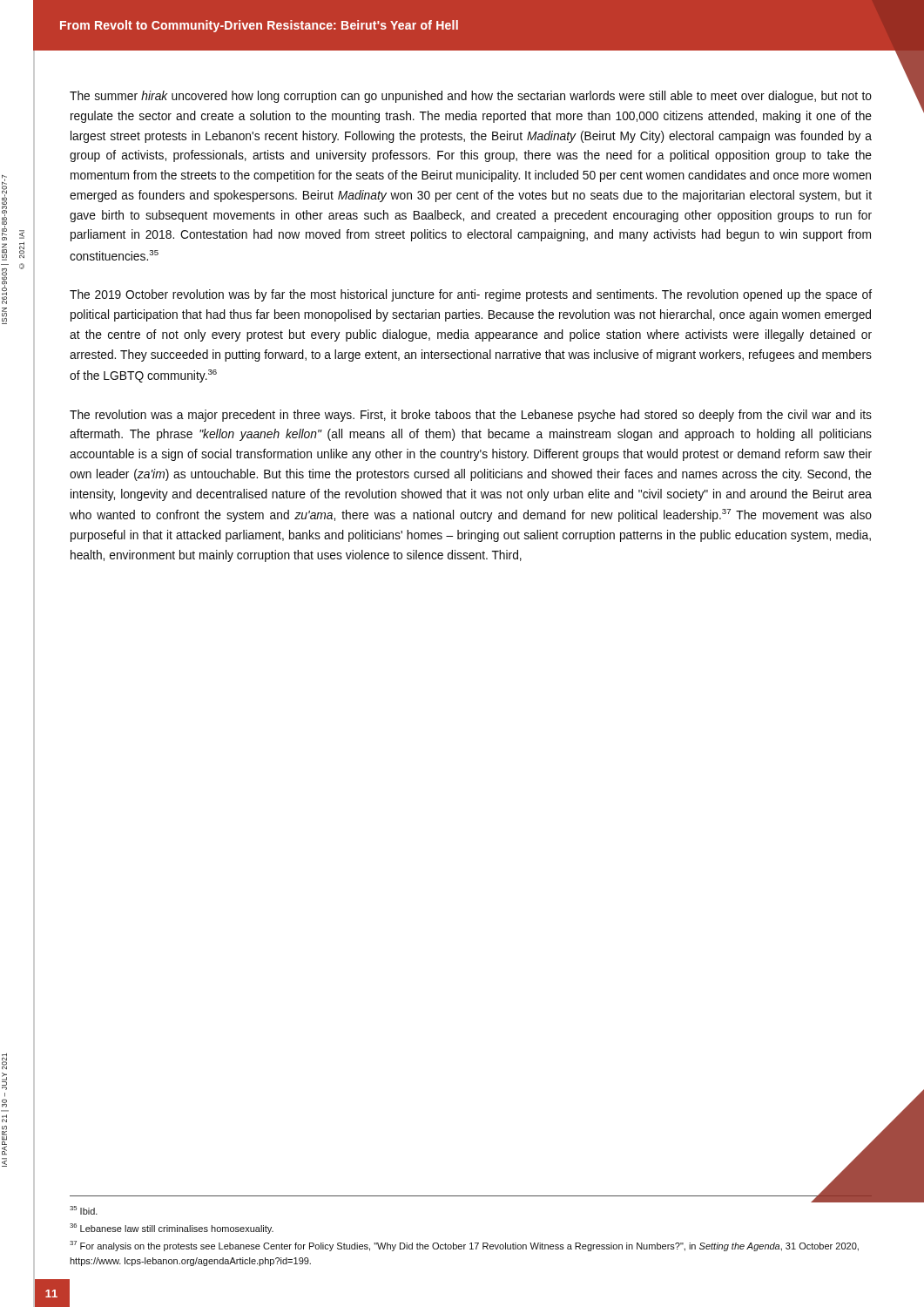
Task: Select the block starting "36 Lebanese law"
Action: pyautogui.click(x=172, y=1228)
